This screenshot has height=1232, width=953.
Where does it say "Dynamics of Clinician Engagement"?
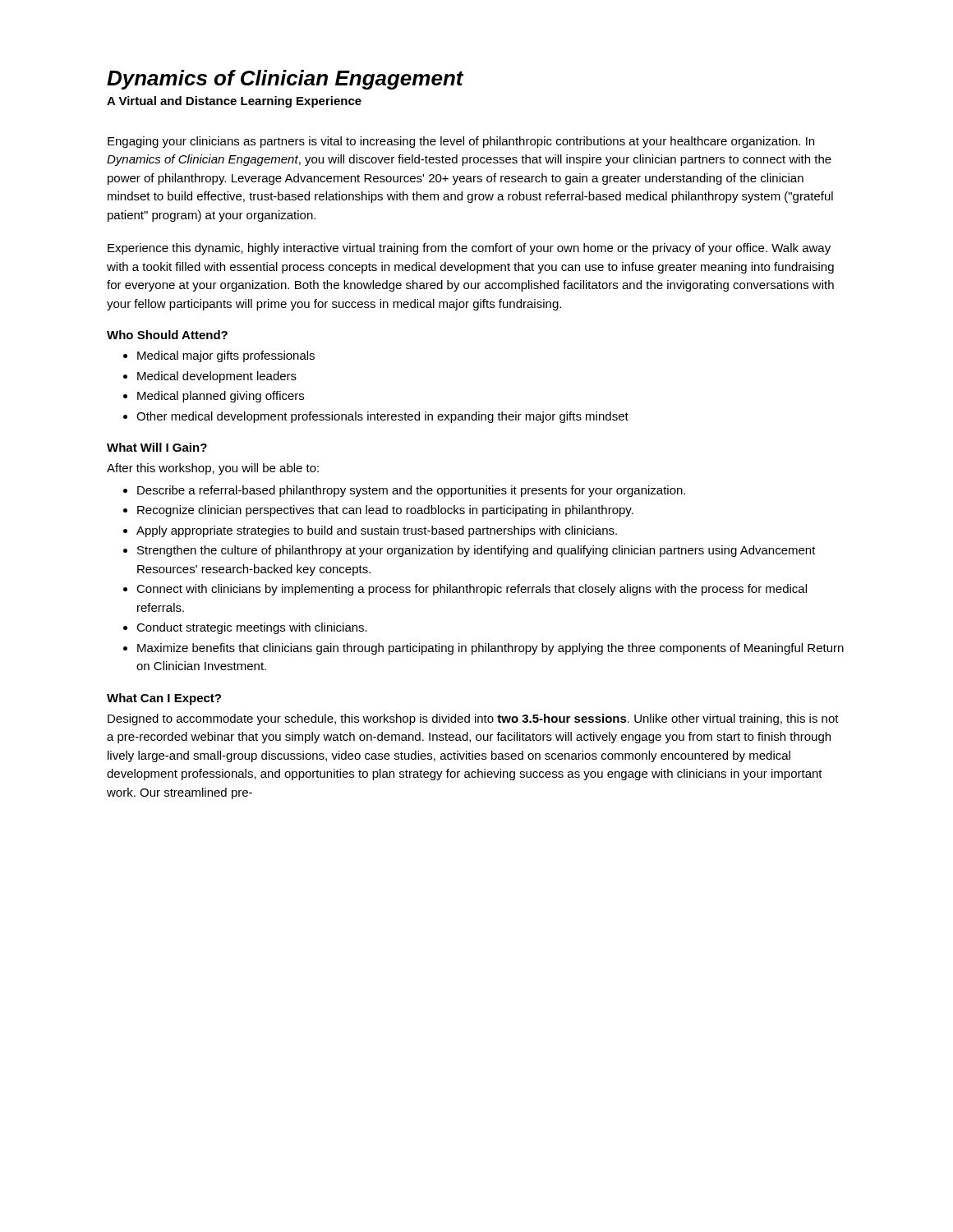[285, 80]
